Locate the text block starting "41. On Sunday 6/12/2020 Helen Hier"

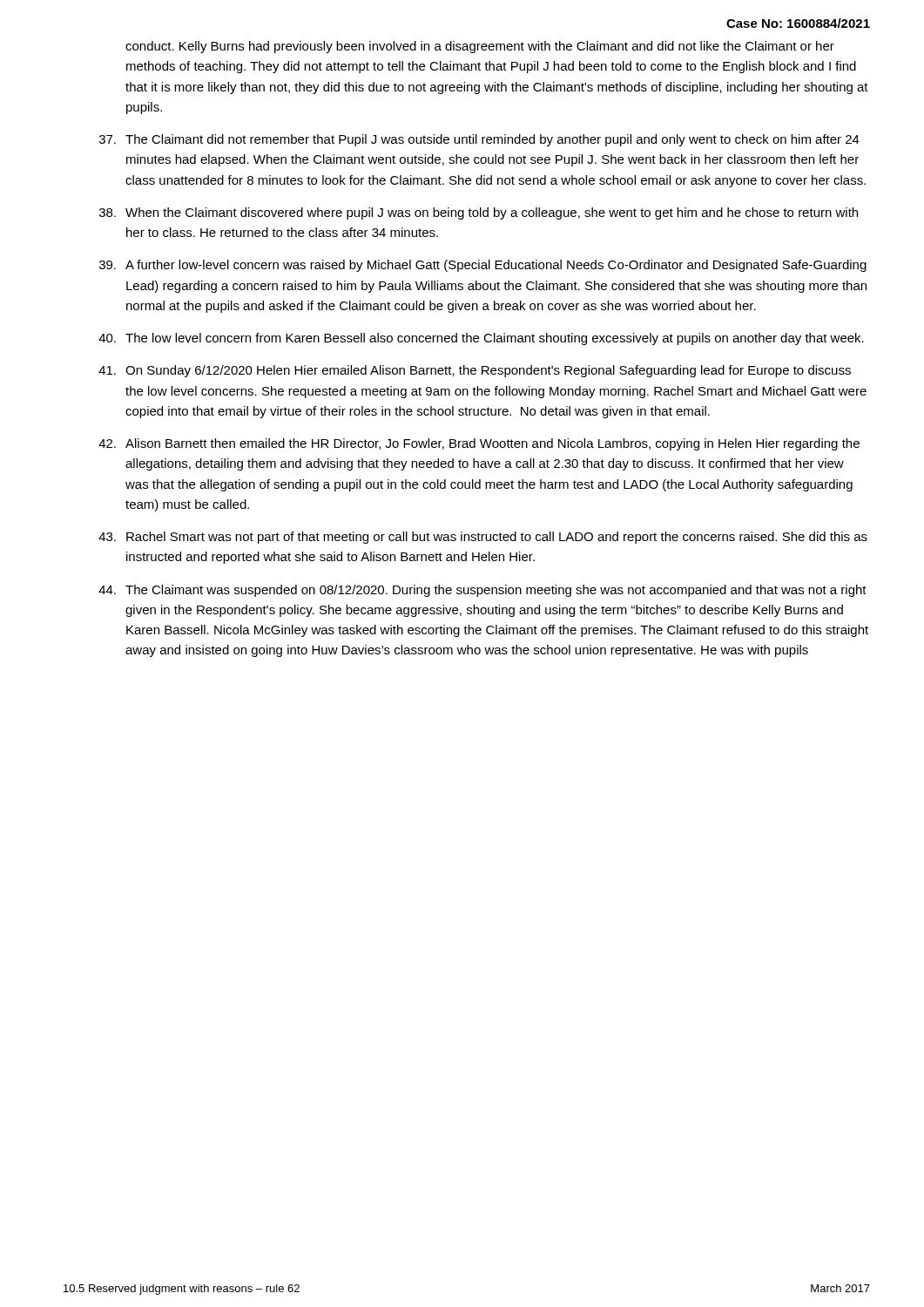466,390
